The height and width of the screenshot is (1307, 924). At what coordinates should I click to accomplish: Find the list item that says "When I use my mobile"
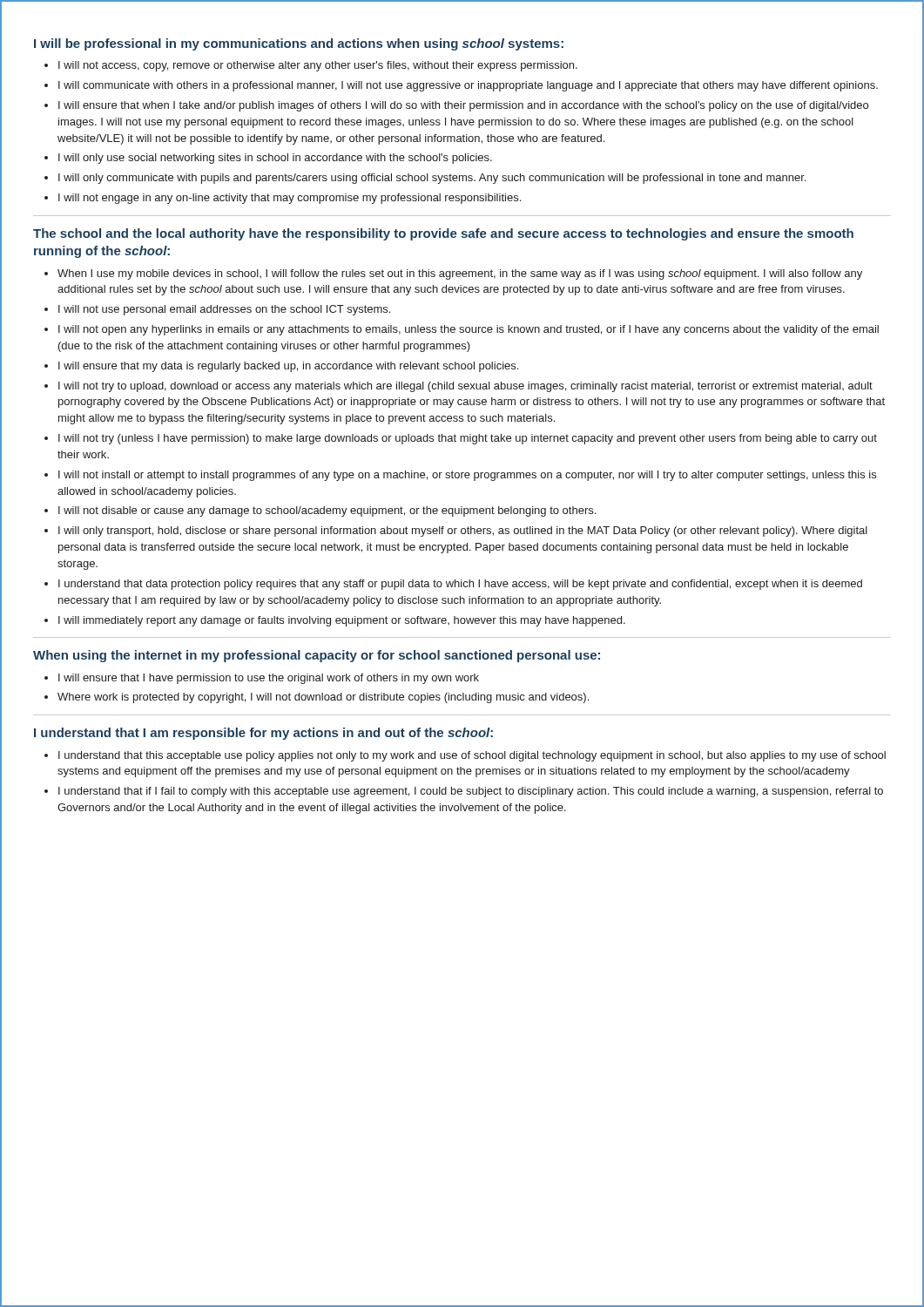[460, 281]
